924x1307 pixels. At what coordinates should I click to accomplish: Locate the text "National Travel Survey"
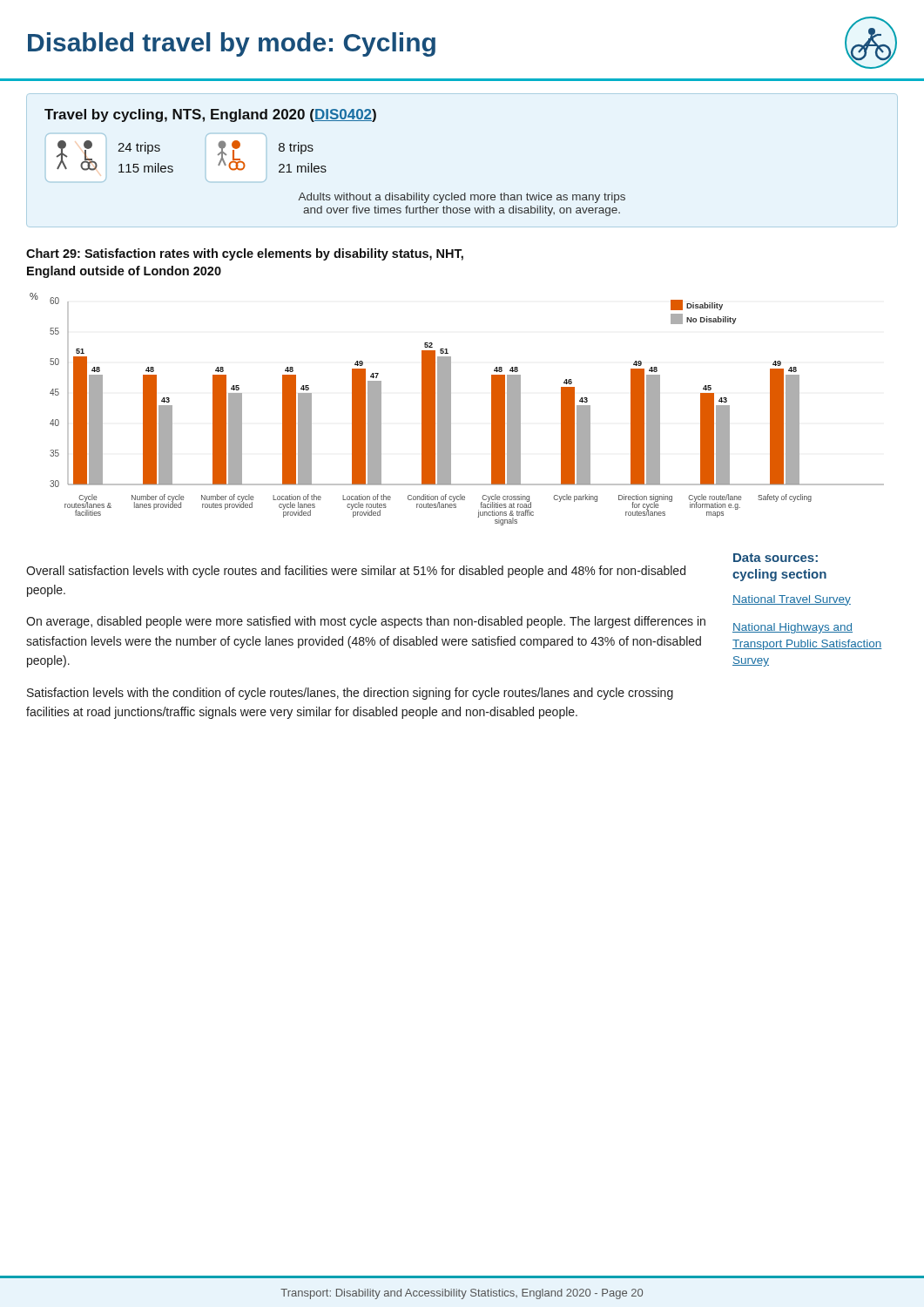792,599
